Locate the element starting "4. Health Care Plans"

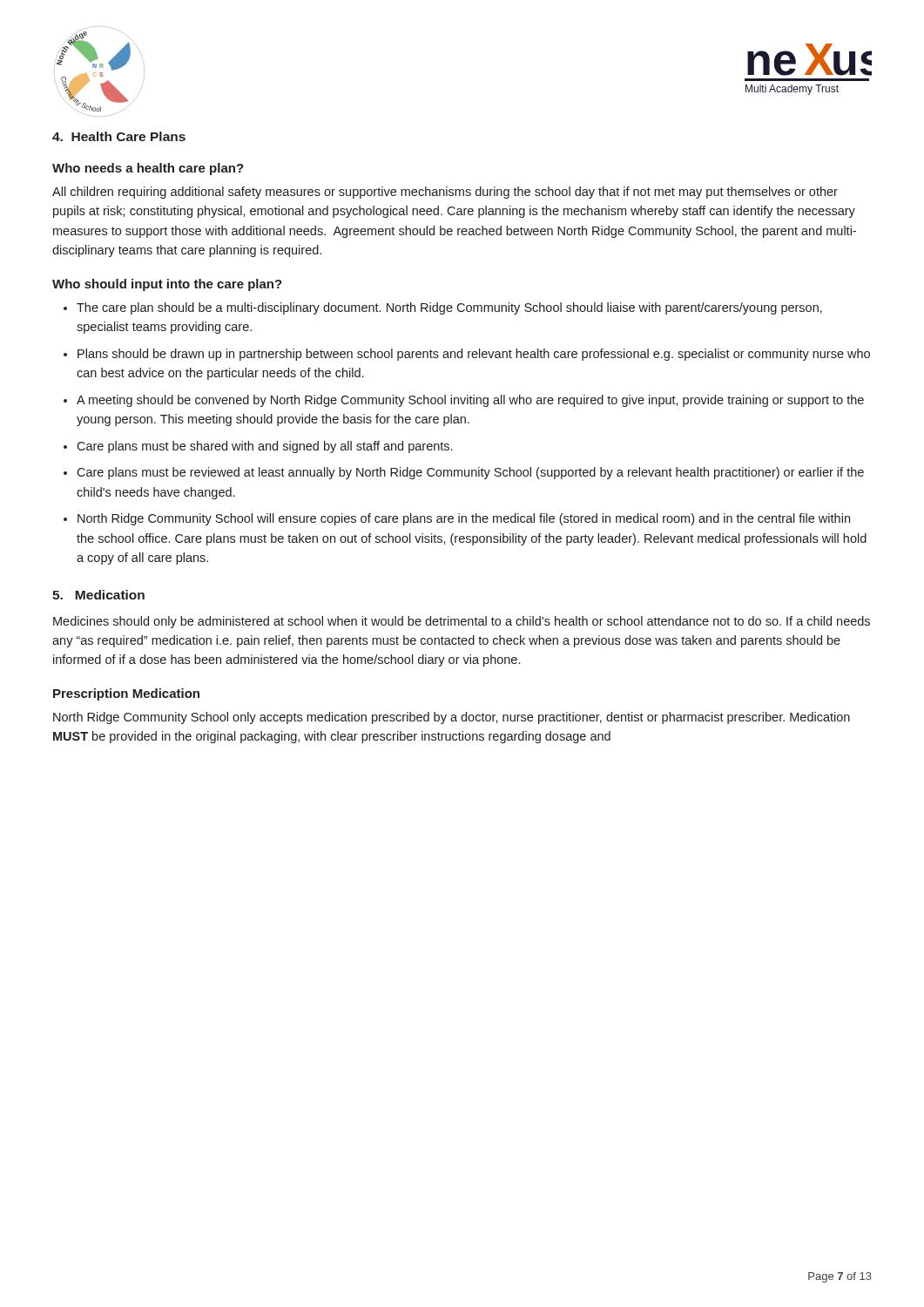coord(119,136)
